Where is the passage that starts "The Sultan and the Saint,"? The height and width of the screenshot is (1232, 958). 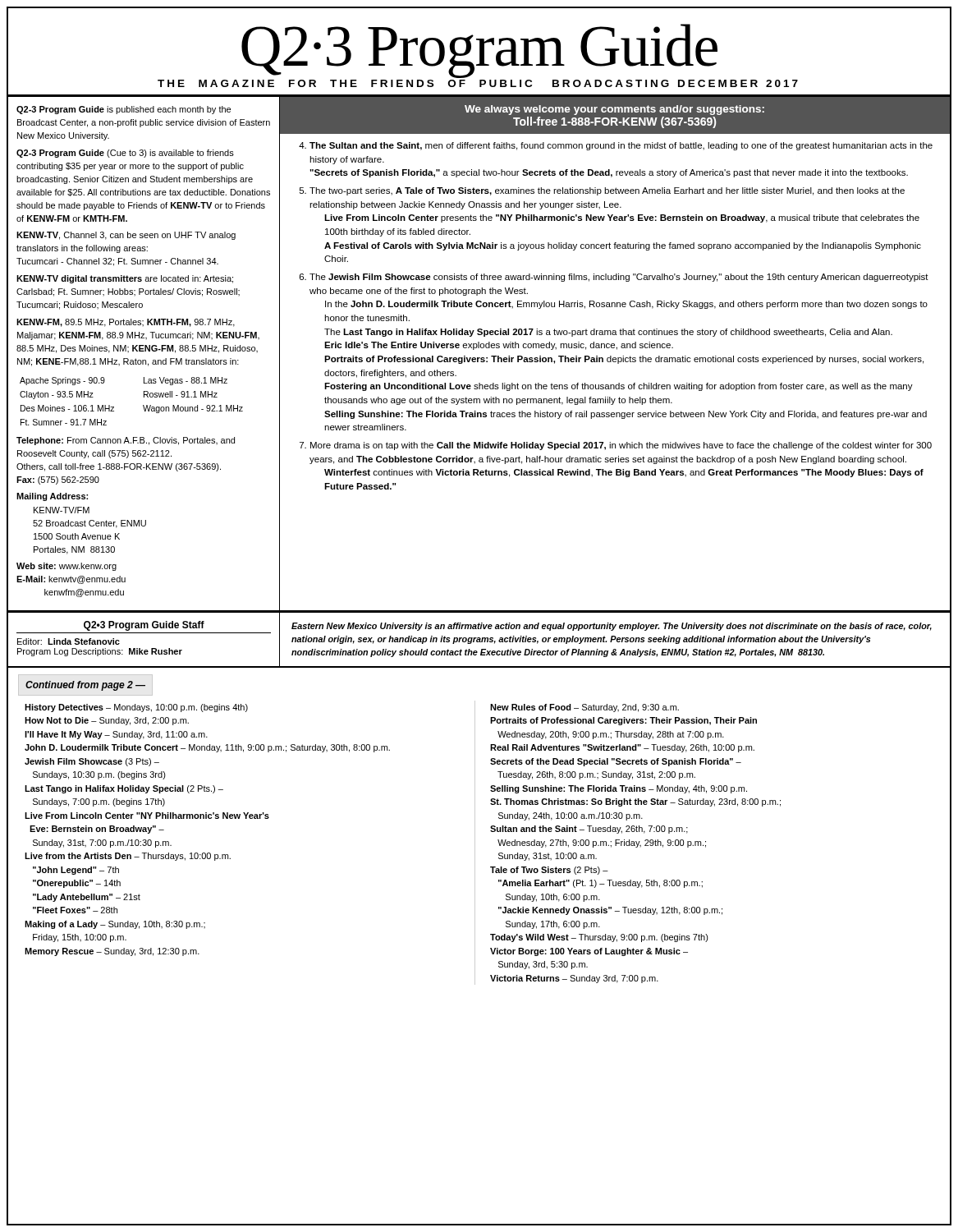coord(621,159)
